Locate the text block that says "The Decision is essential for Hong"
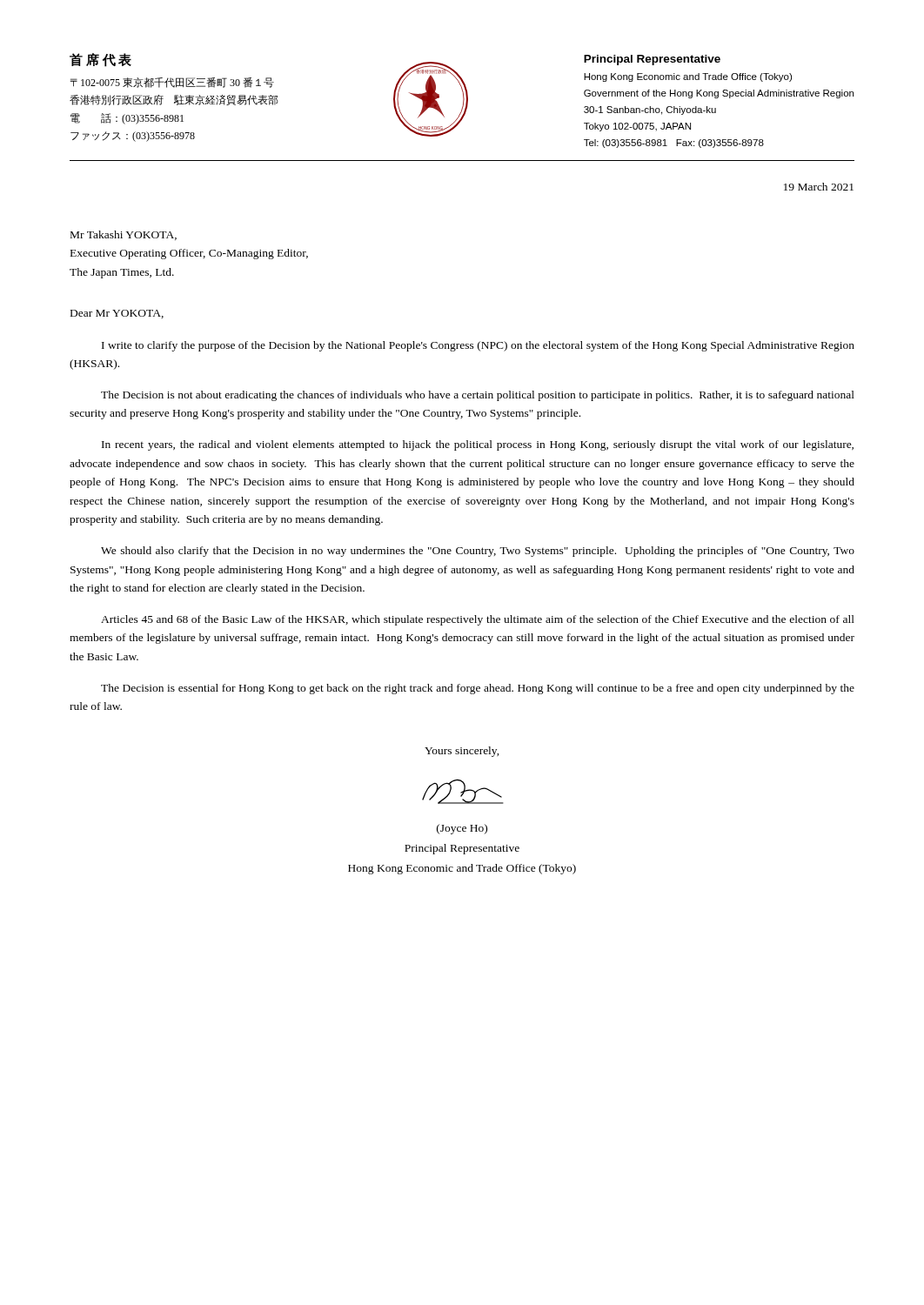This screenshot has height=1305, width=924. [x=462, y=697]
